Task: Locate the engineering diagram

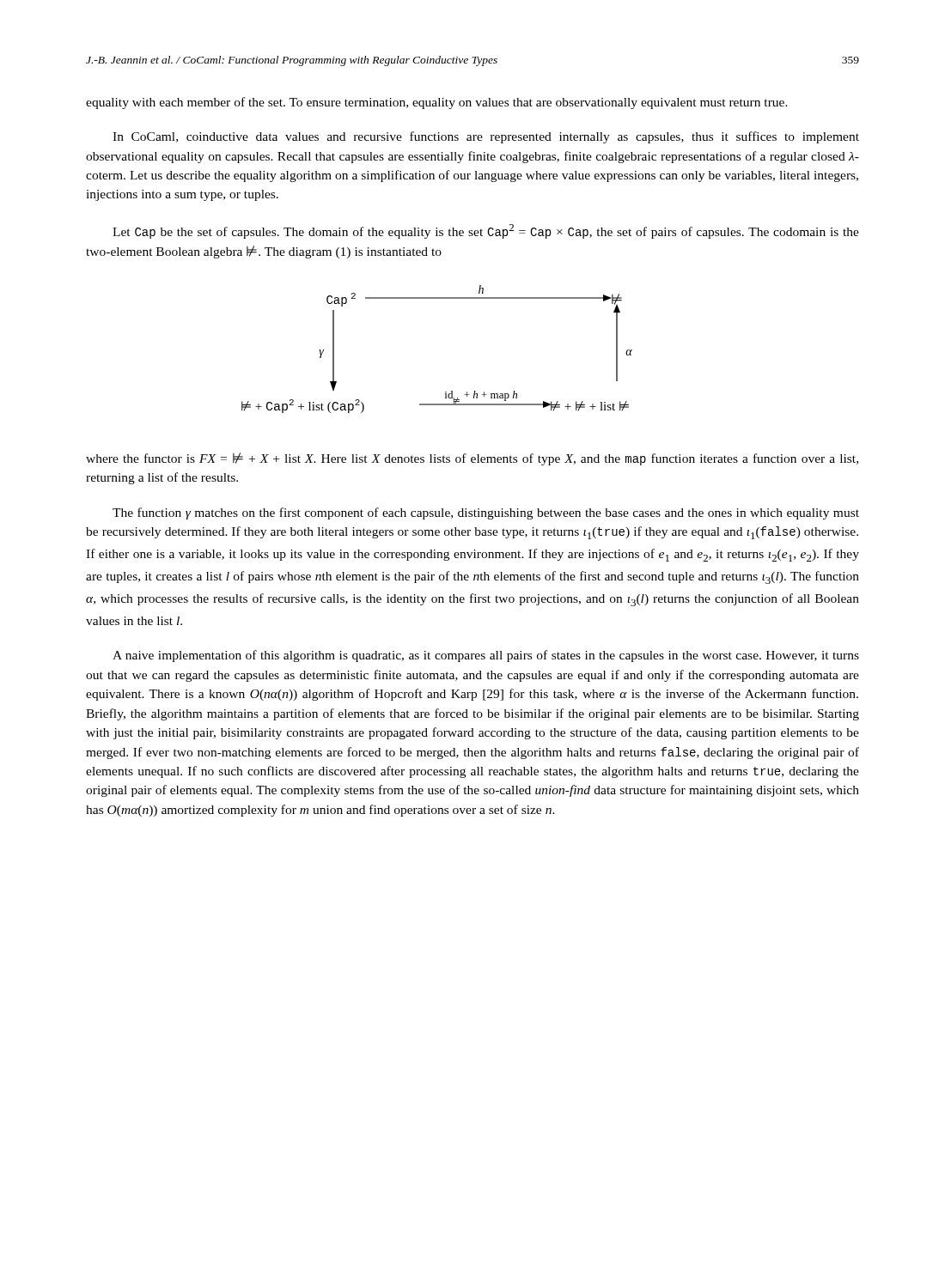Action: coord(472,355)
